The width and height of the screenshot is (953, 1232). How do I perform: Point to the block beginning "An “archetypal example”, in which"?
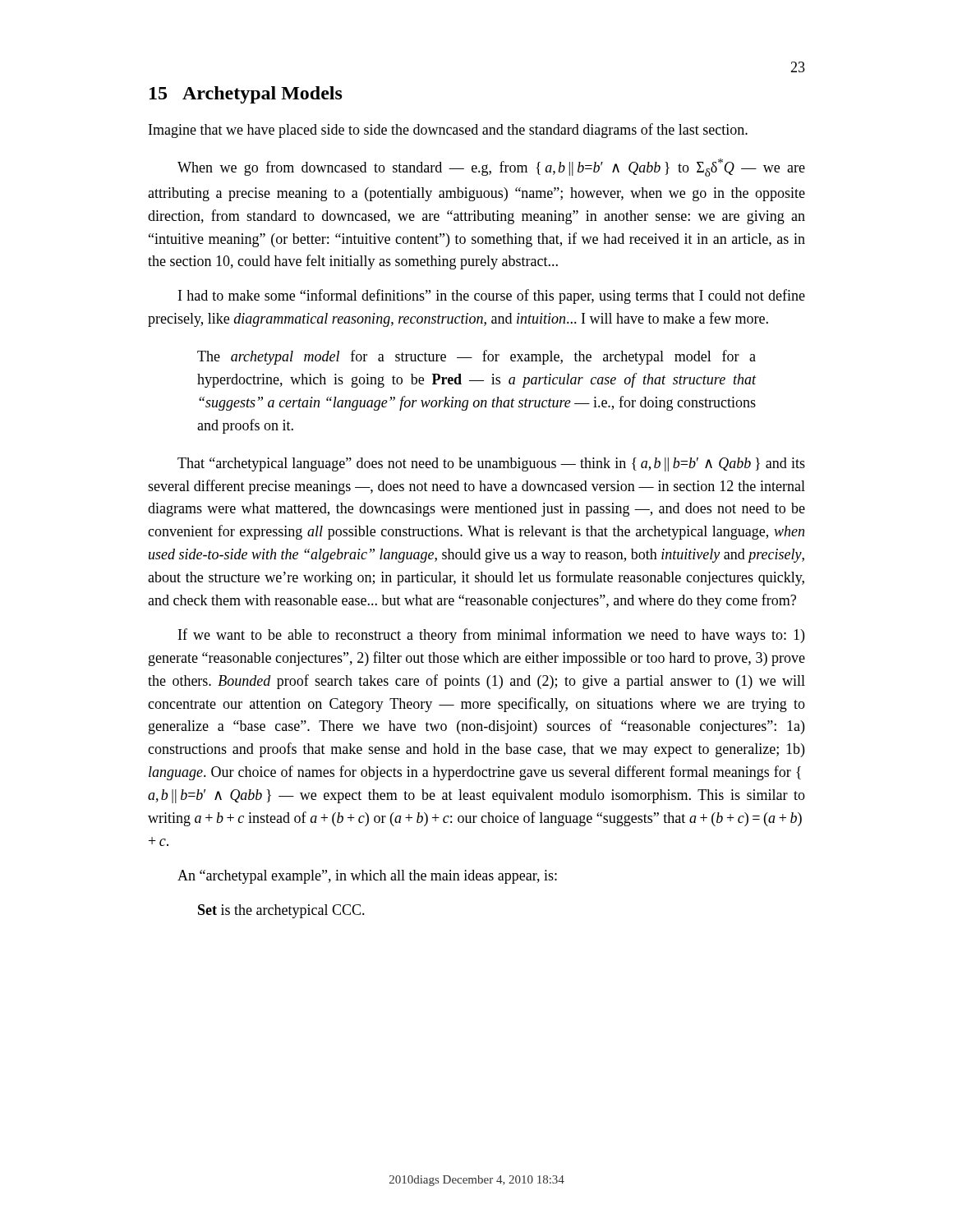click(x=476, y=876)
